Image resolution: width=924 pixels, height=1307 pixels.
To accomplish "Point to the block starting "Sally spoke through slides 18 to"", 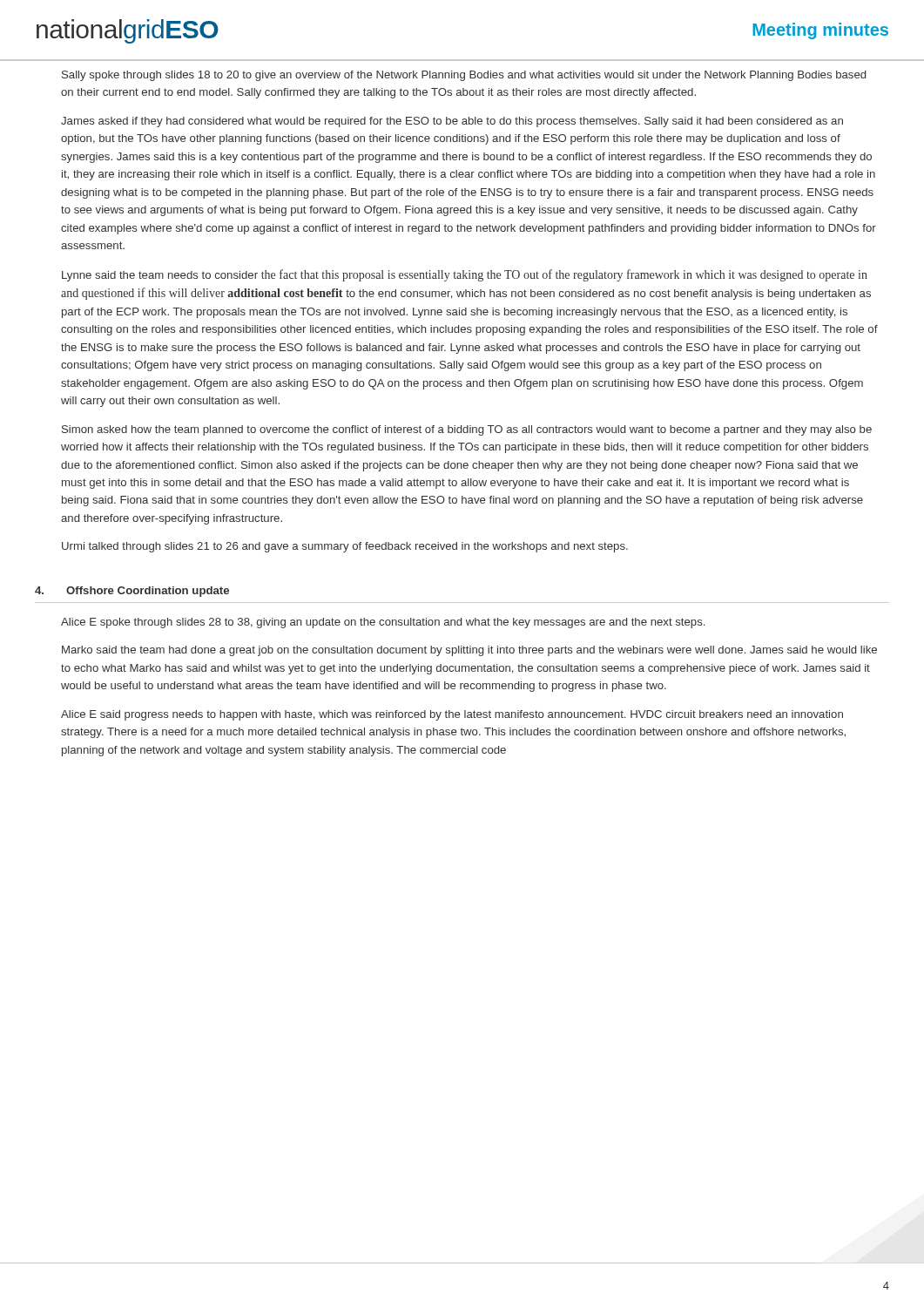I will [464, 83].
